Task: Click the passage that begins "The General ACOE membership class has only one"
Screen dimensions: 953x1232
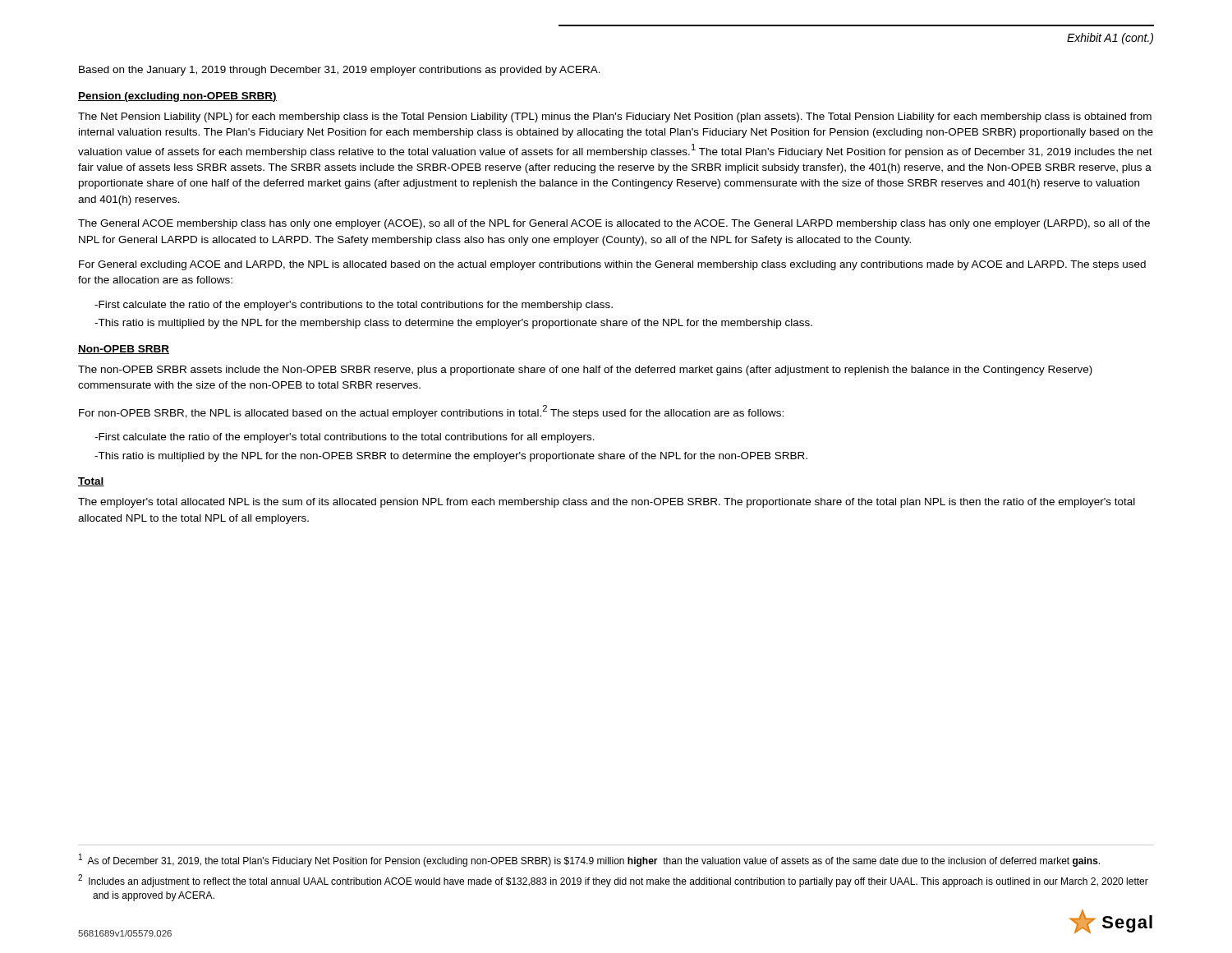Action: point(616,232)
